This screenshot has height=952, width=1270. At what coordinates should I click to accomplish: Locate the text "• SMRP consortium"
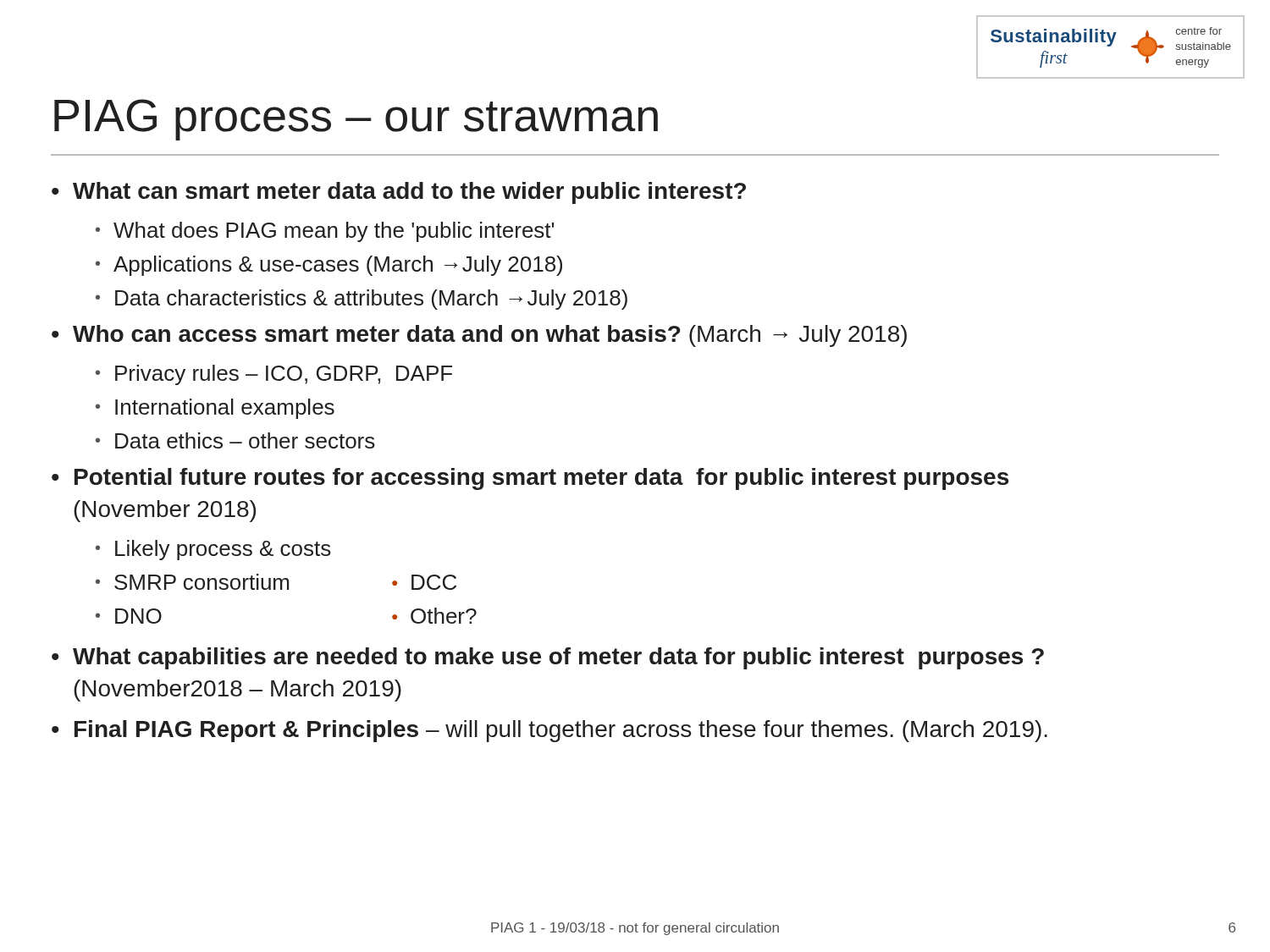(x=193, y=583)
